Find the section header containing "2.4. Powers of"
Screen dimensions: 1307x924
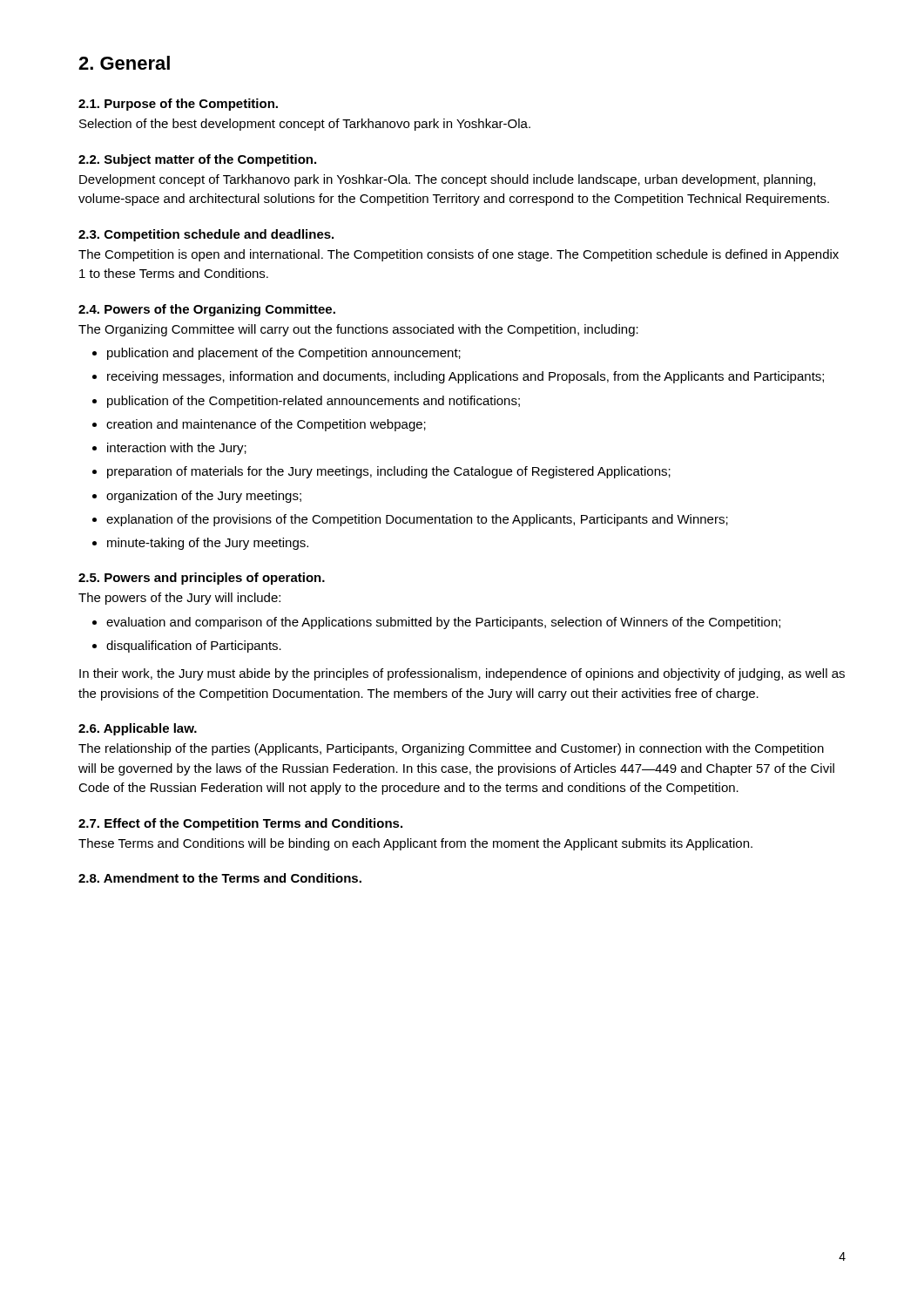point(207,310)
